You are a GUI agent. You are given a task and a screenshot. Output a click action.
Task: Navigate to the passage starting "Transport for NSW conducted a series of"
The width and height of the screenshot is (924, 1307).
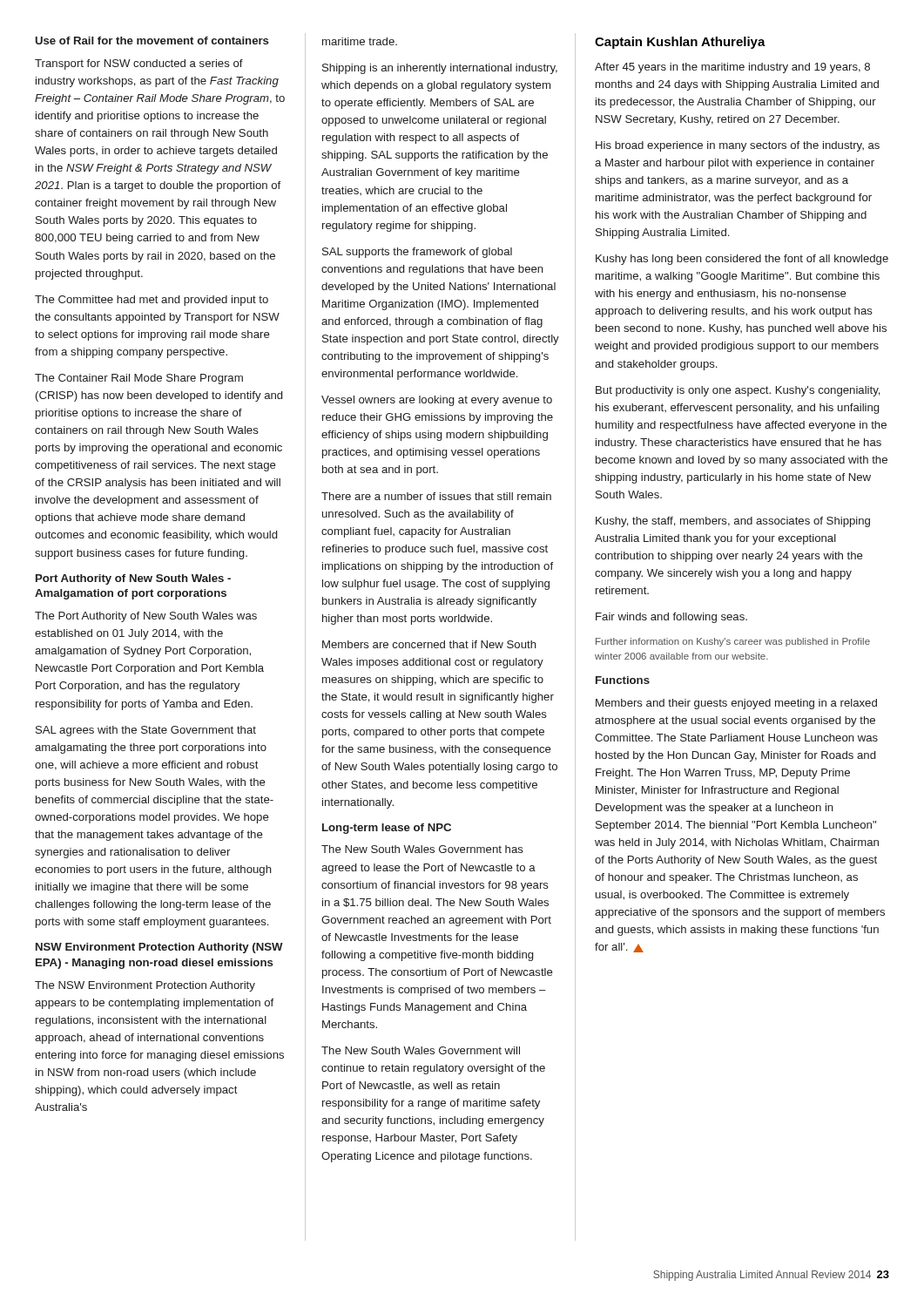160,168
